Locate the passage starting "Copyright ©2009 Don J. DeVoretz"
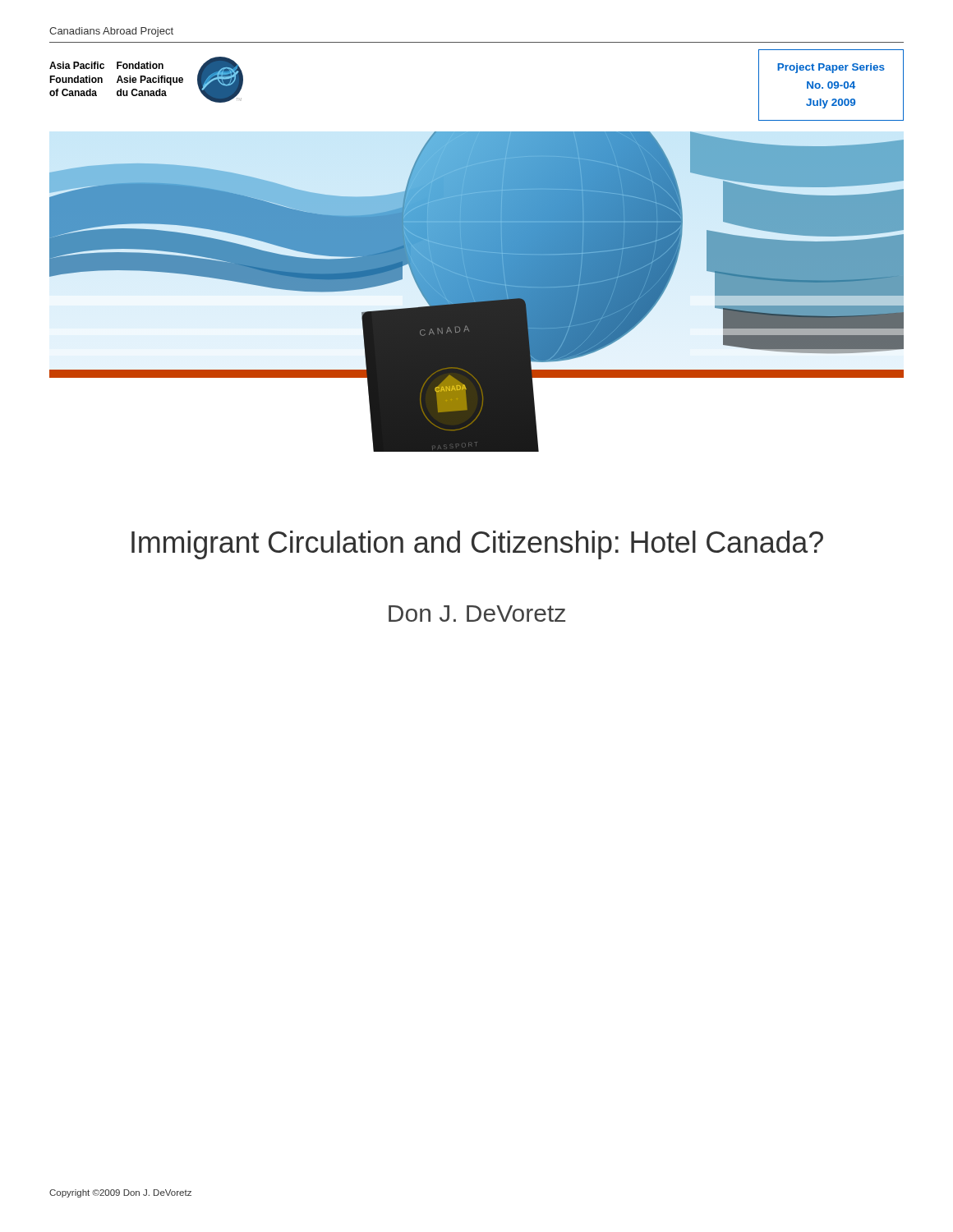 [121, 1193]
